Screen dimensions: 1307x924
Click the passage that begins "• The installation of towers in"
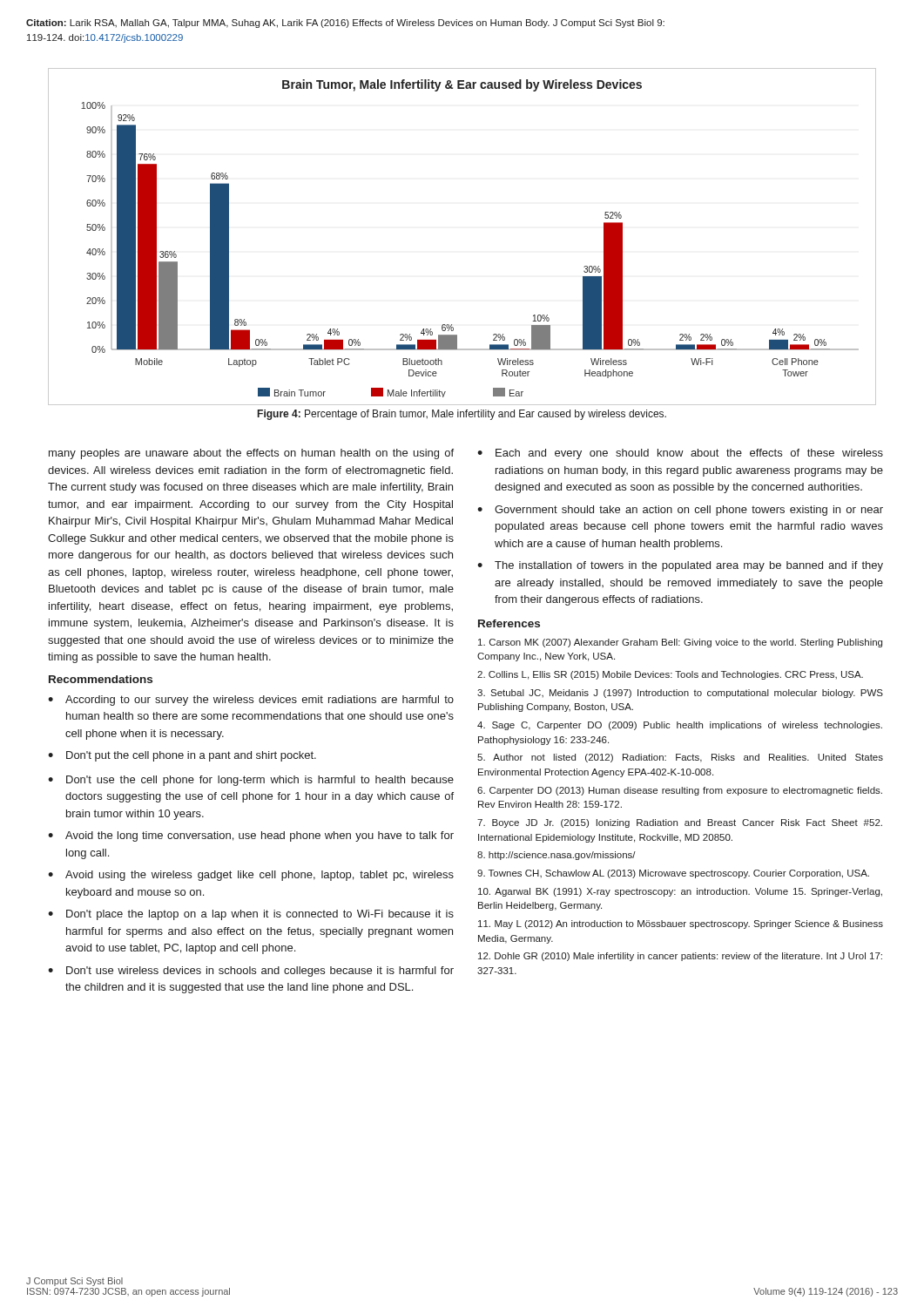pos(680,582)
